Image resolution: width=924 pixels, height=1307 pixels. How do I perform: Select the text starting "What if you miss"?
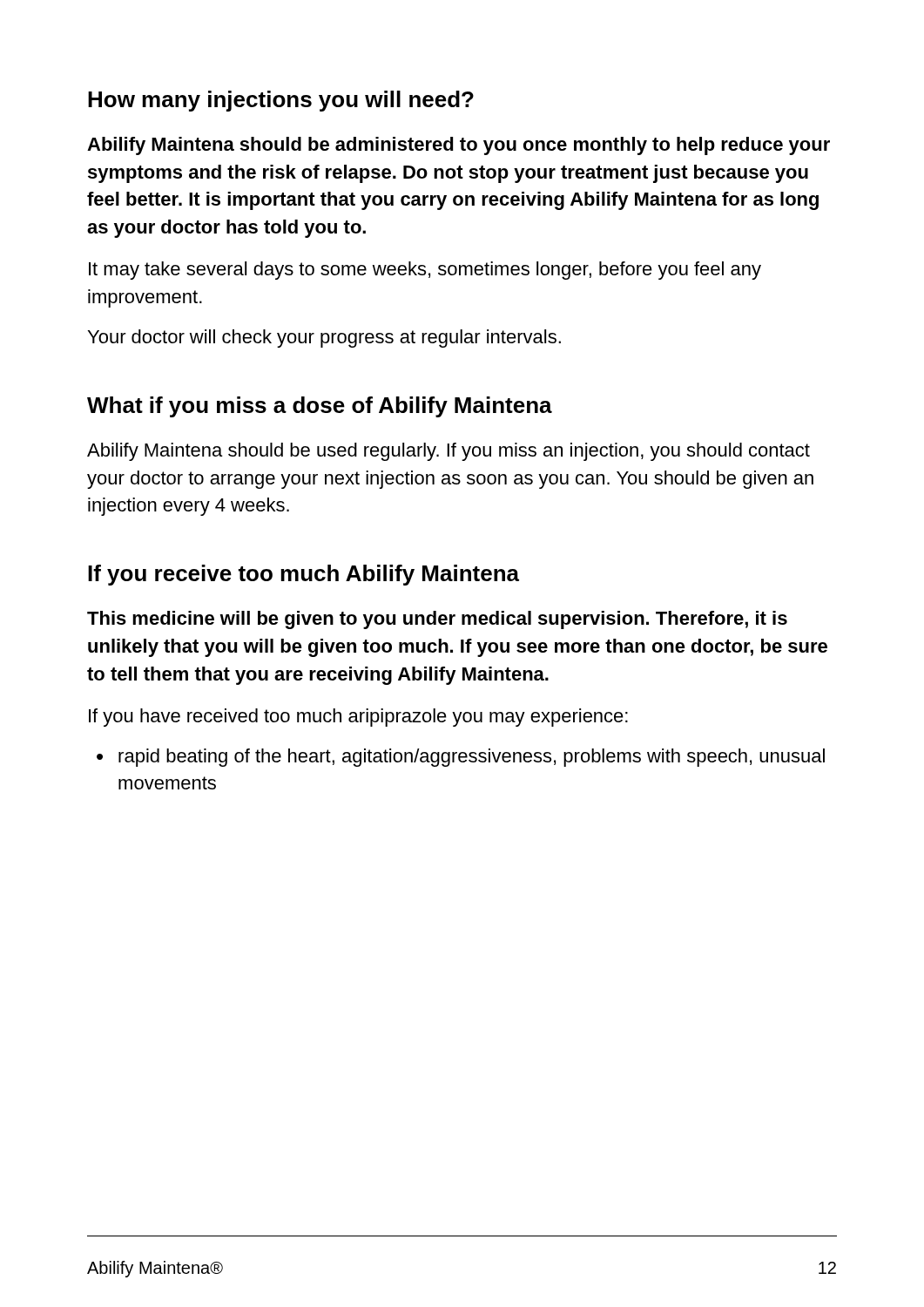(x=319, y=405)
